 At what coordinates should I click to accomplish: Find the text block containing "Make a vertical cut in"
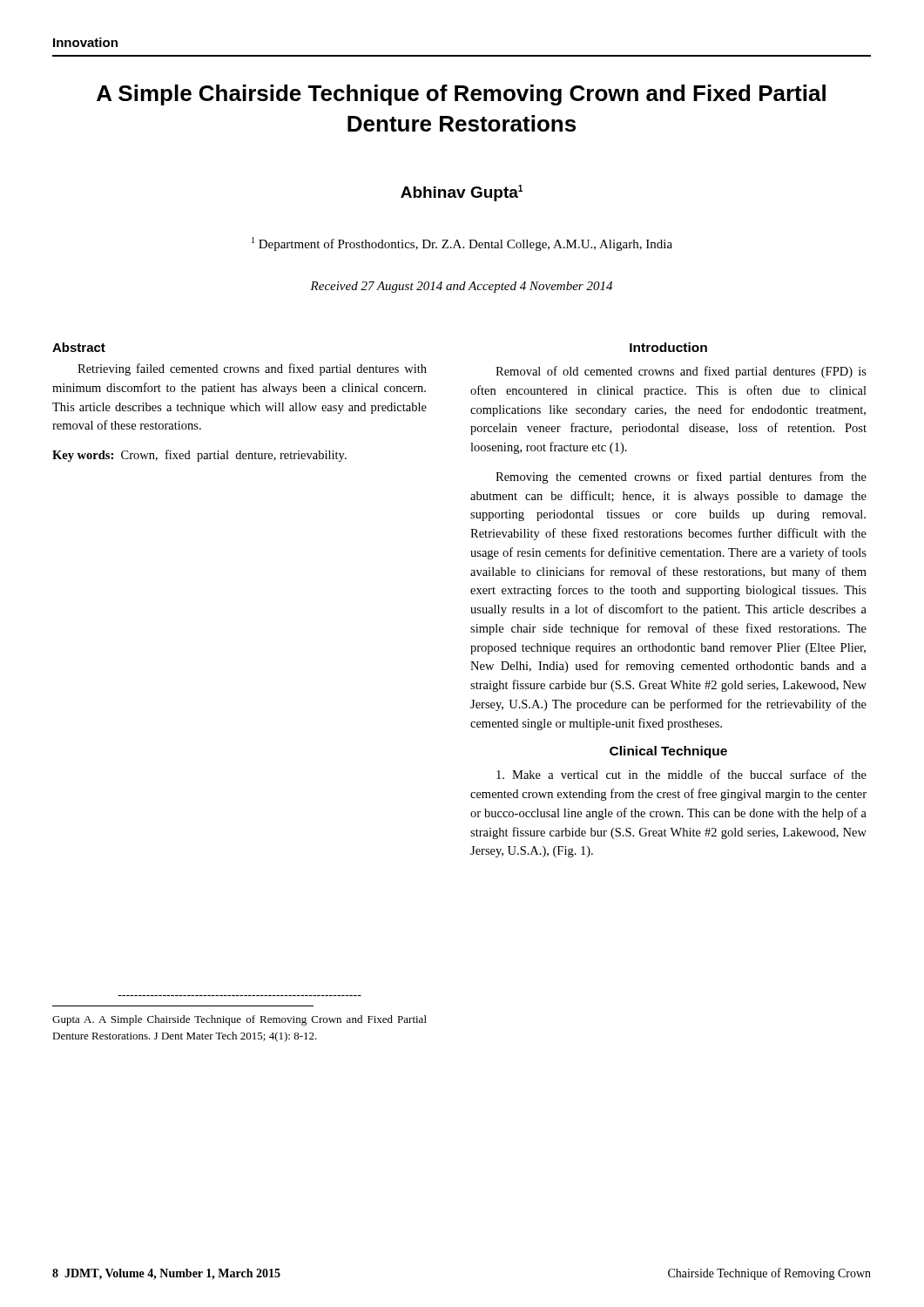[668, 813]
